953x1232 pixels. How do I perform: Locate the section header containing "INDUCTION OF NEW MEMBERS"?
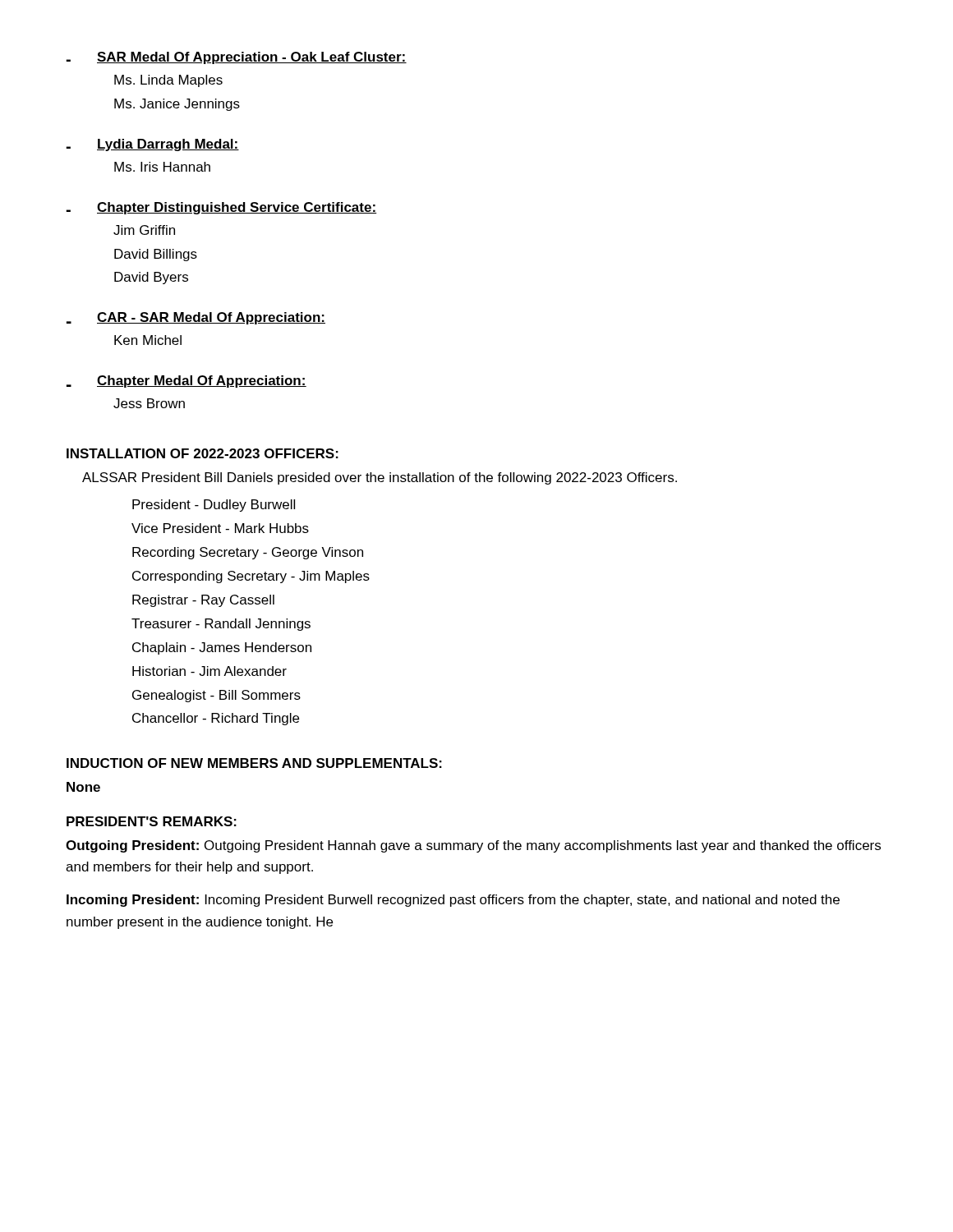[x=254, y=764]
